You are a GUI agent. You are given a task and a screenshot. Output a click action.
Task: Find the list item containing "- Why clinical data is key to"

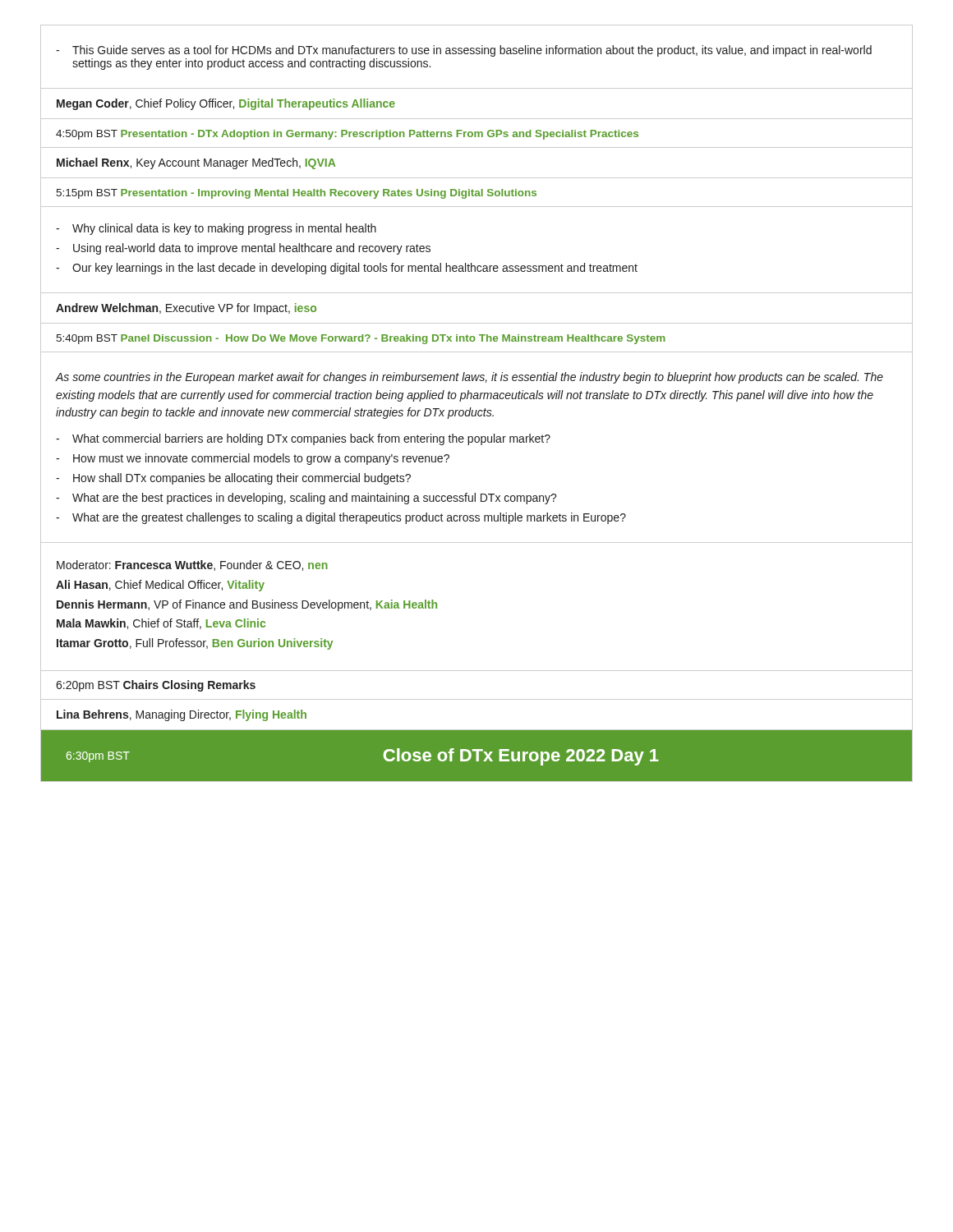pos(216,228)
